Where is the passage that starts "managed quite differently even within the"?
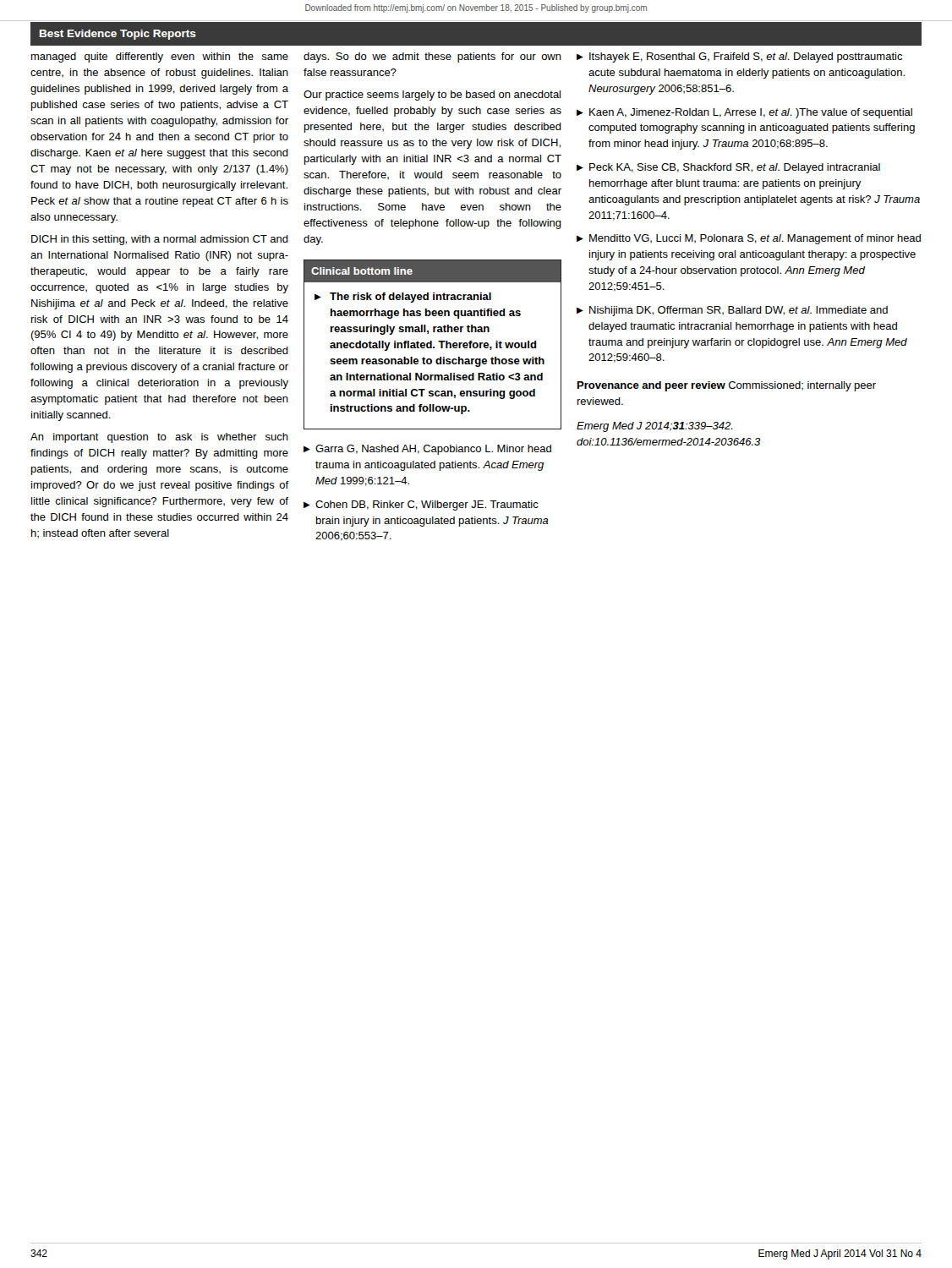952x1268 pixels. click(159, 296)
